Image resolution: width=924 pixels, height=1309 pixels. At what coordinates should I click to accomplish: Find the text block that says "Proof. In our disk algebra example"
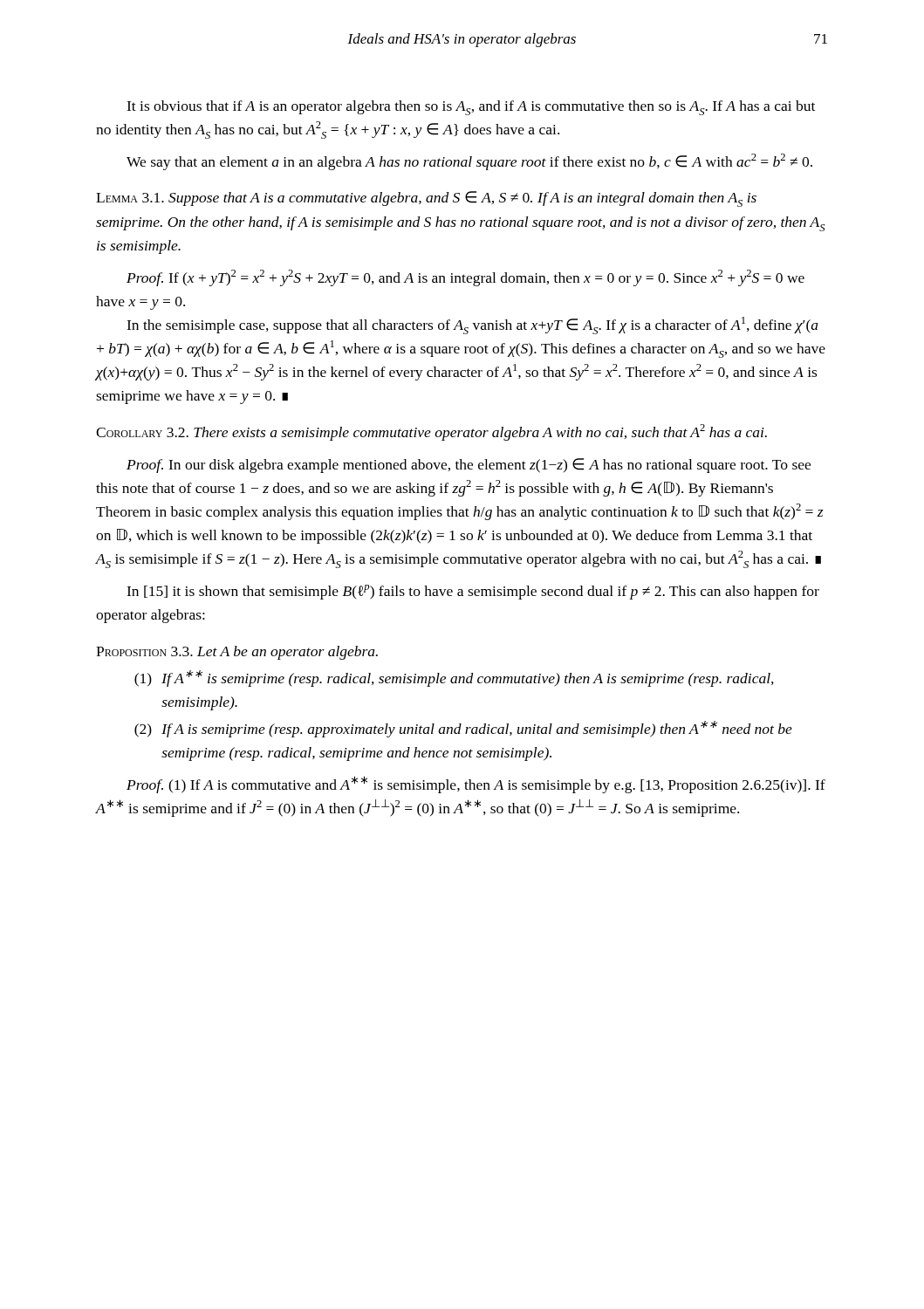click(462, 512)
